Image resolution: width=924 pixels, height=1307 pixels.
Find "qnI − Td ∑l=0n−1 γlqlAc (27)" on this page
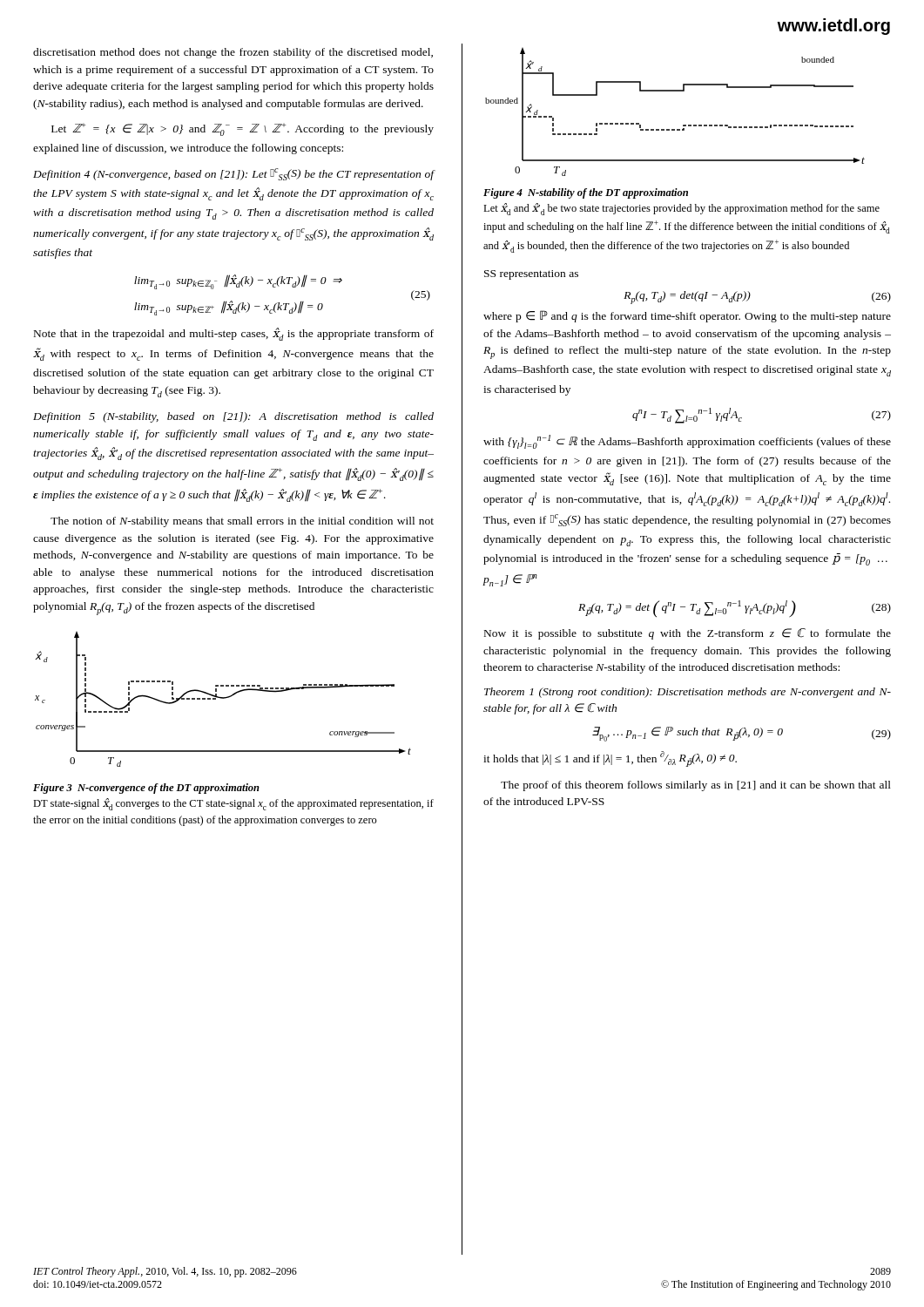[x=687, y=415]
